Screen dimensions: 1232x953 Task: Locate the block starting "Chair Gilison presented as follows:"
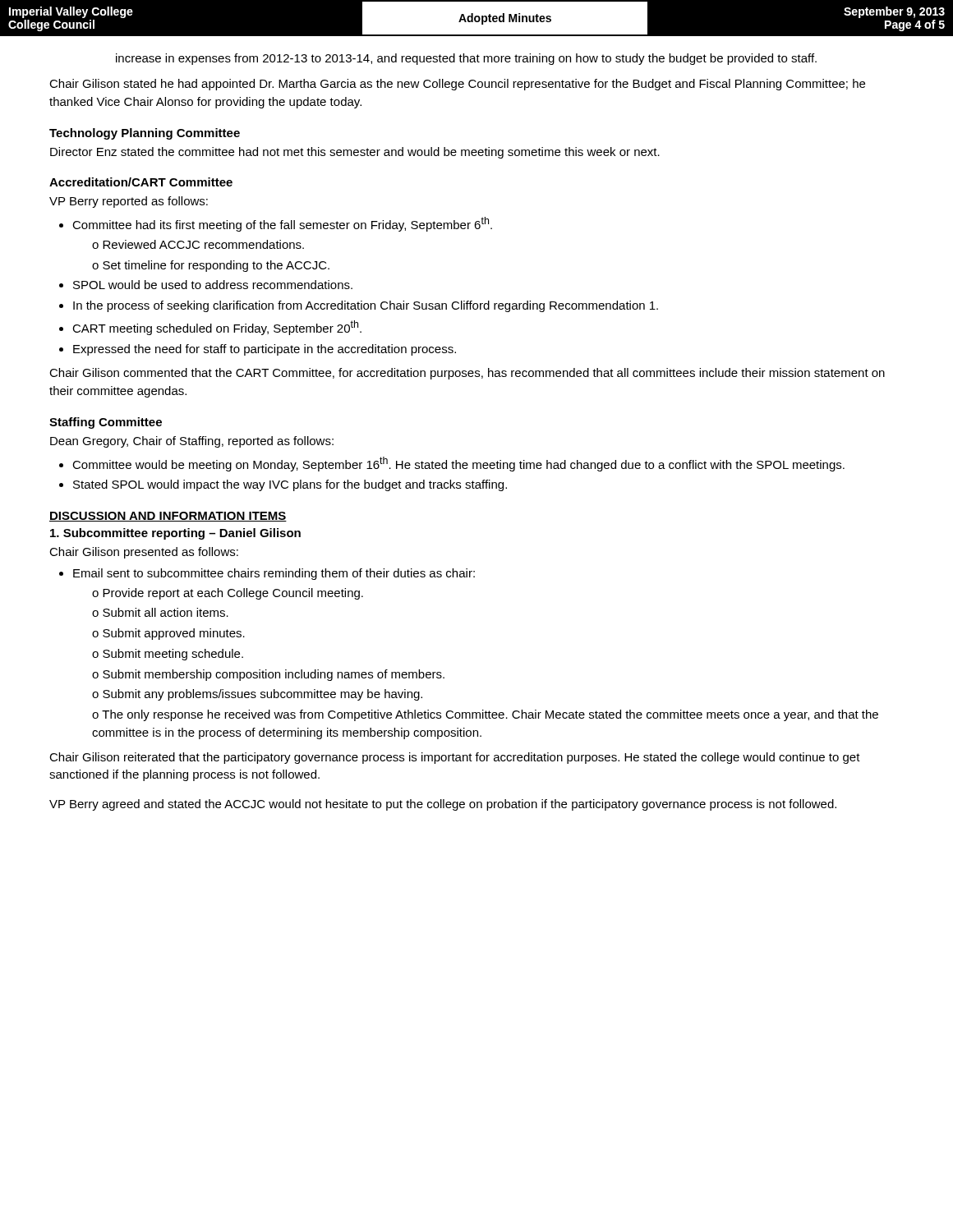click(x=144, y=552)
